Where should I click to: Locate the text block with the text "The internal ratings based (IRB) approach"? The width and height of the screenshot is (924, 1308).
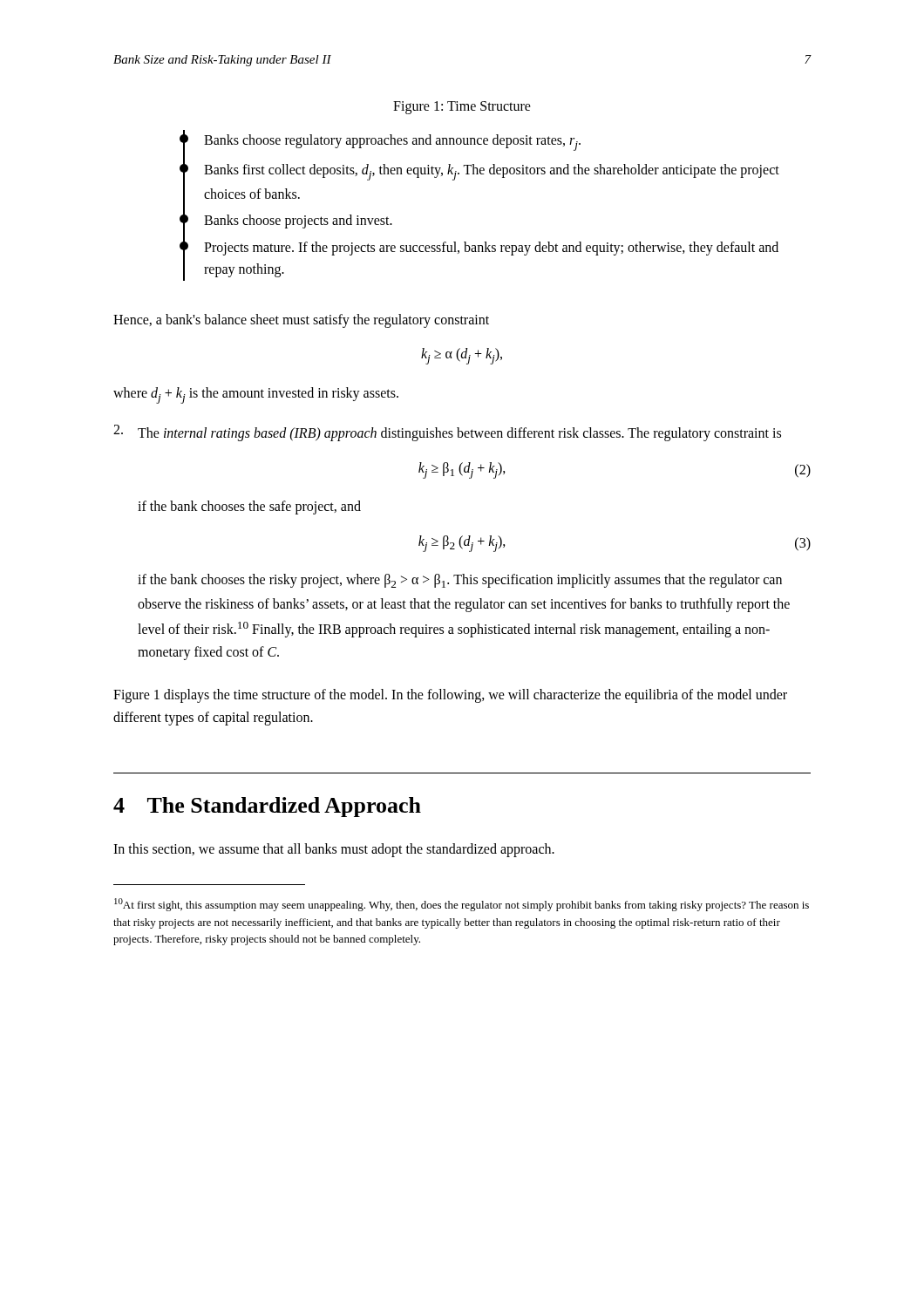[x=460, y=433]
